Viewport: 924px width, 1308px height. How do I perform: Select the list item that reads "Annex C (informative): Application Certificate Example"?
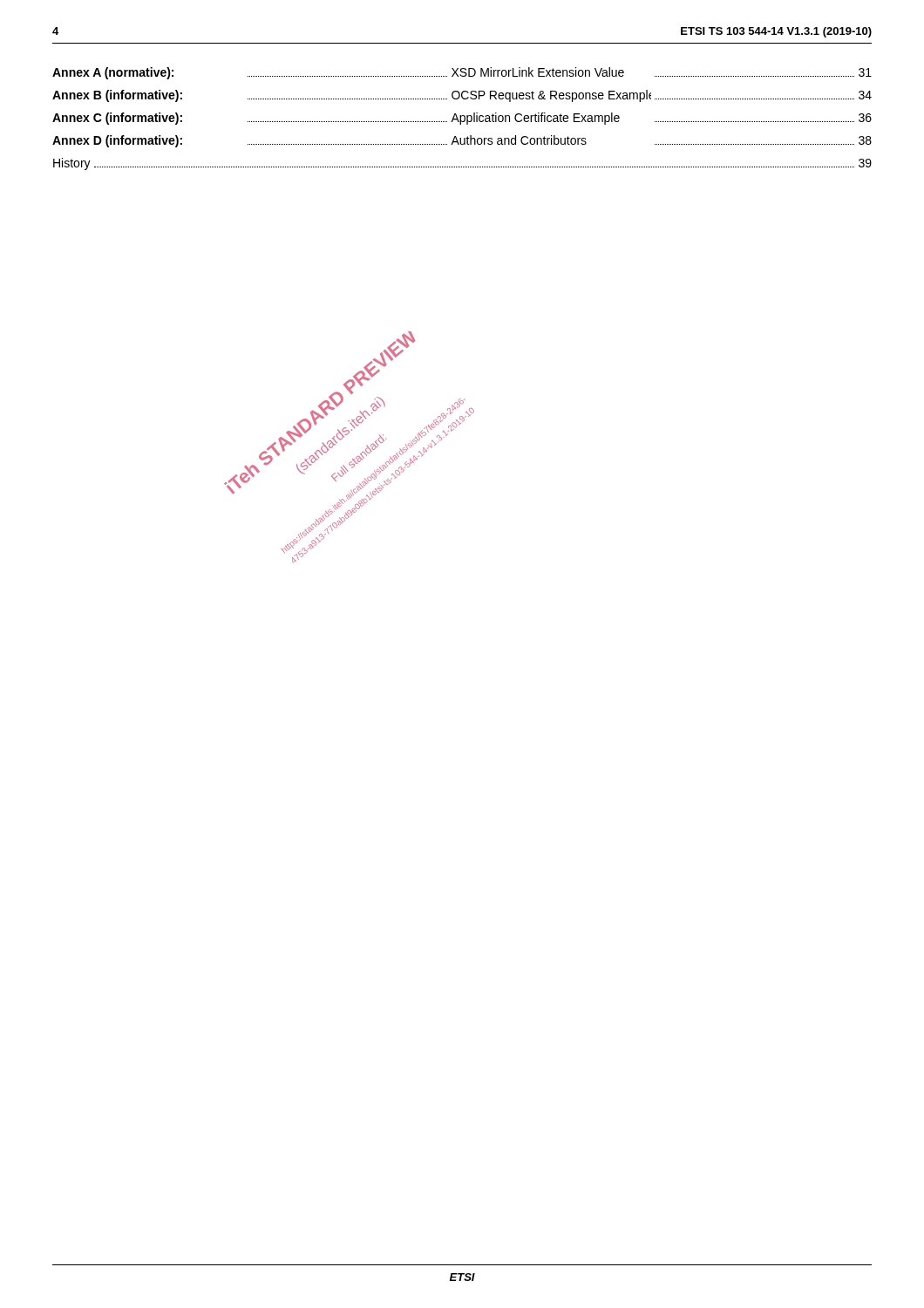pyautogui.click(x=462, y=118)
